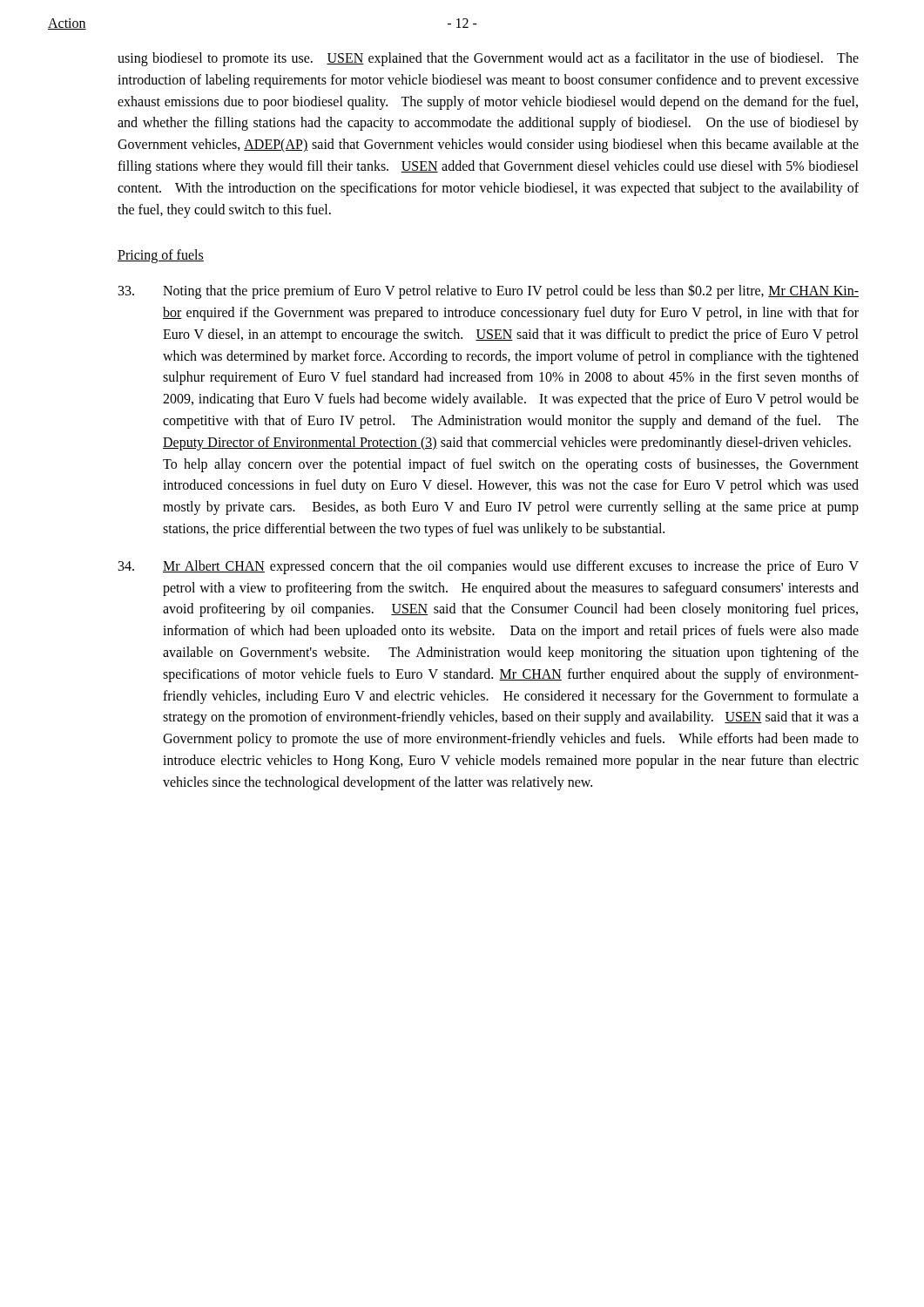Viewport: 924px width, 1307px height.
Task: Find the block on this page that starts "Mr Albert CHAN expressed"
Action: (x=488, y=675)
